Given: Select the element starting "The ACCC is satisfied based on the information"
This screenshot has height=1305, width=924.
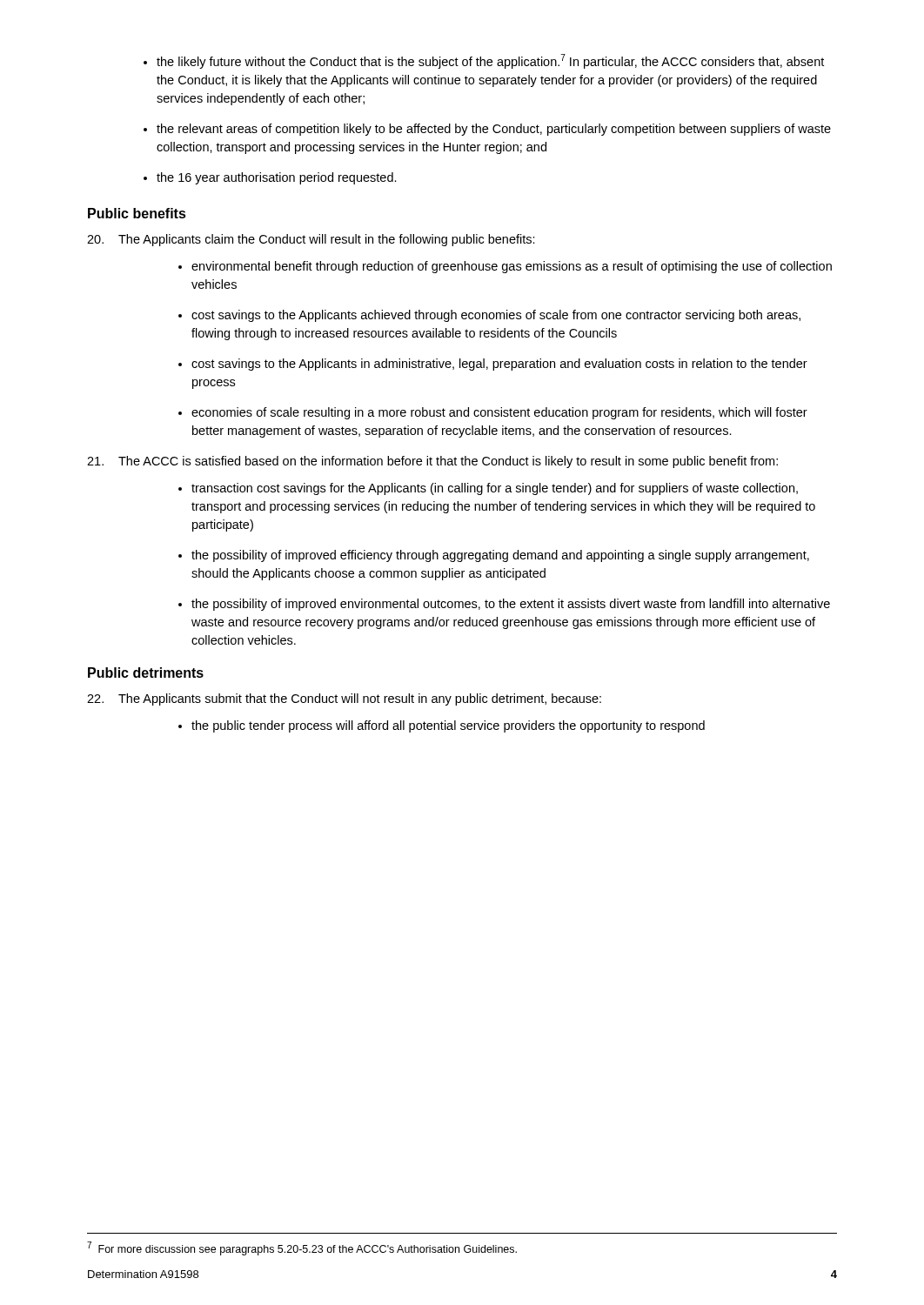Looking at the screenshot, I should pos(462,462).
